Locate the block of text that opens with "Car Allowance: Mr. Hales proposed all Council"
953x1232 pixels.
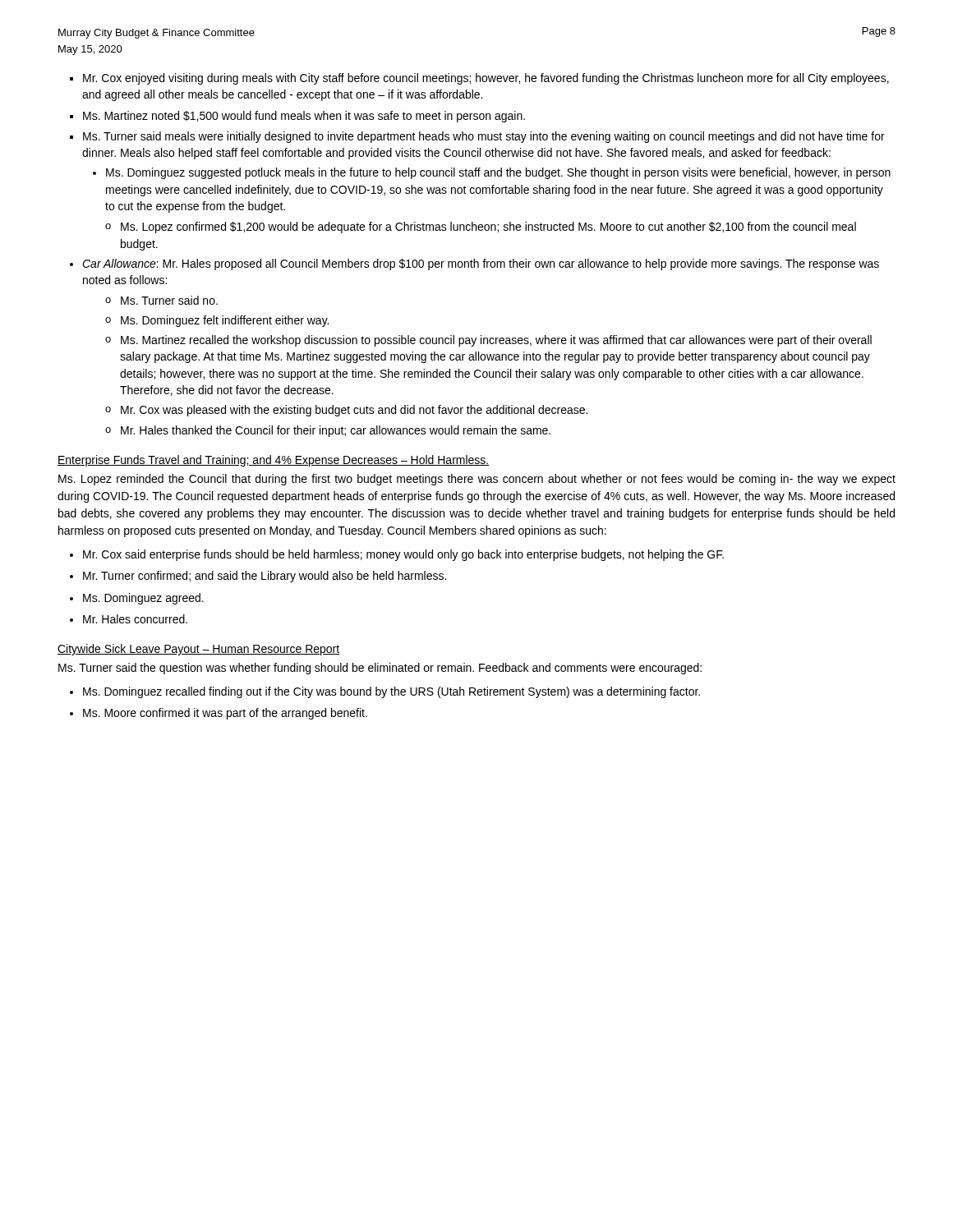pyautogui.click(x=489, y=348)
